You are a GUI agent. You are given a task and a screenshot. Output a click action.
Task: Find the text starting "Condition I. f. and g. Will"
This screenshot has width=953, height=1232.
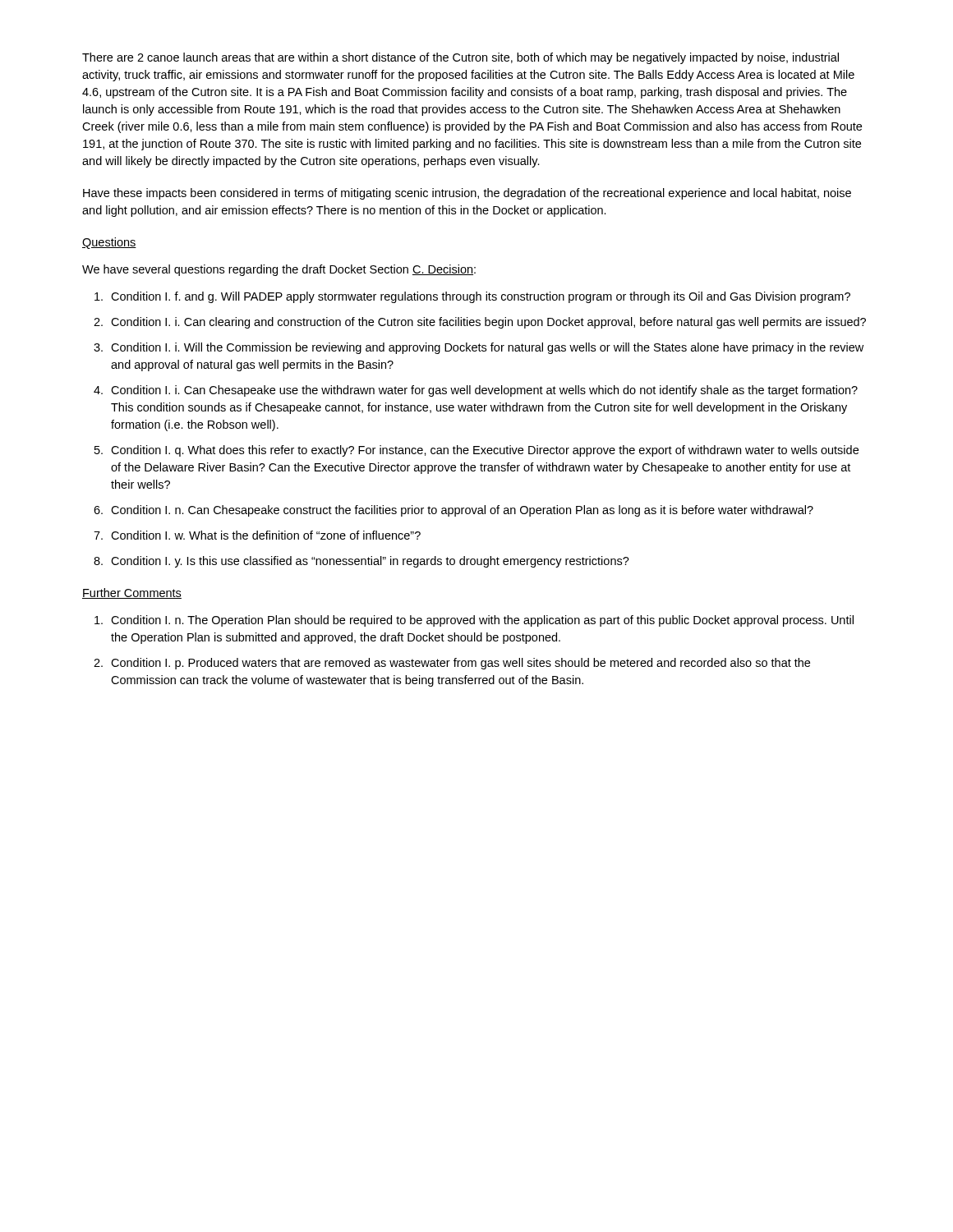tap(489, 297)
